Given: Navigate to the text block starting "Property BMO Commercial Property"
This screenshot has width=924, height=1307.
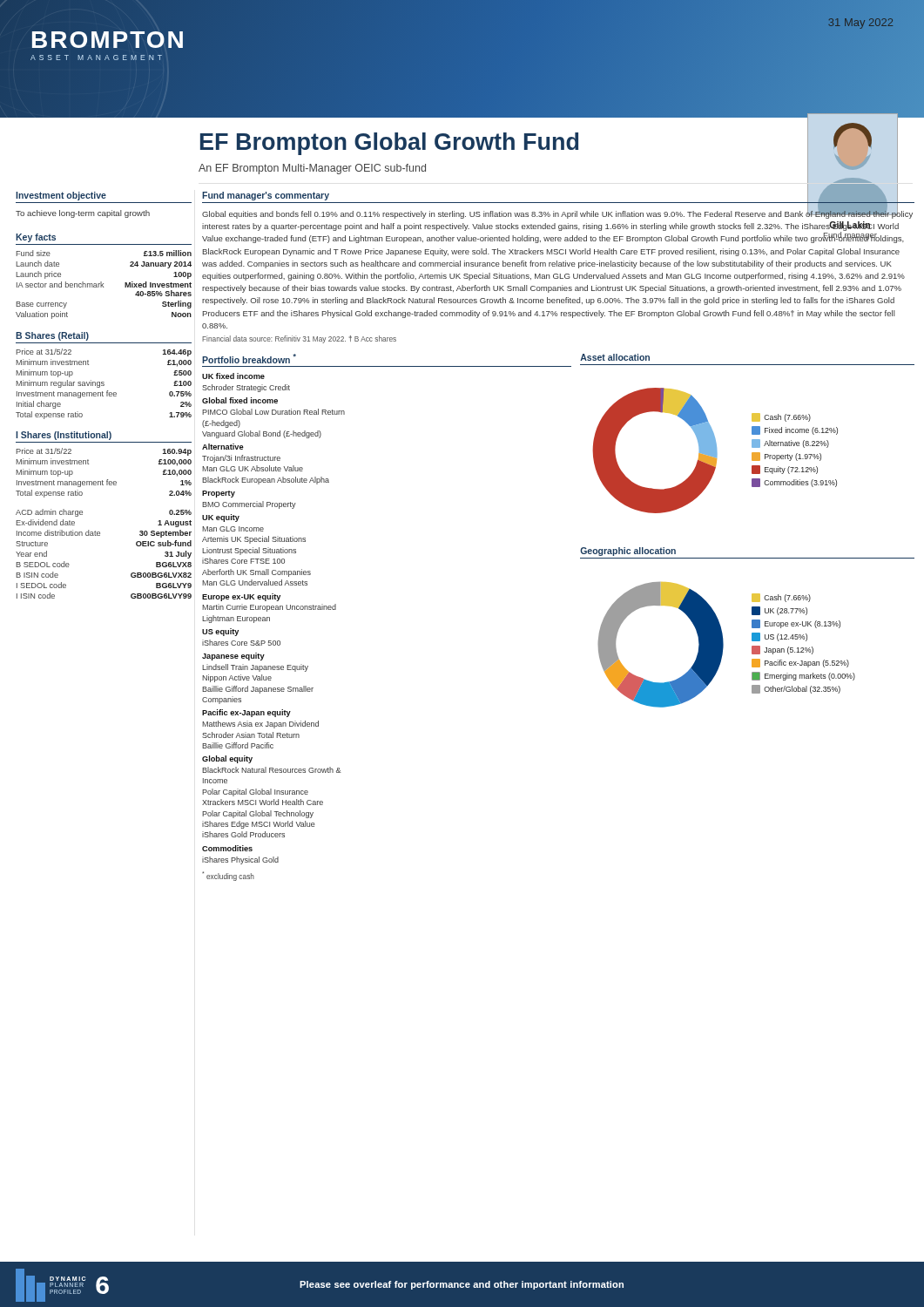Looking at the screenshot, I should [x=219, y=494].
